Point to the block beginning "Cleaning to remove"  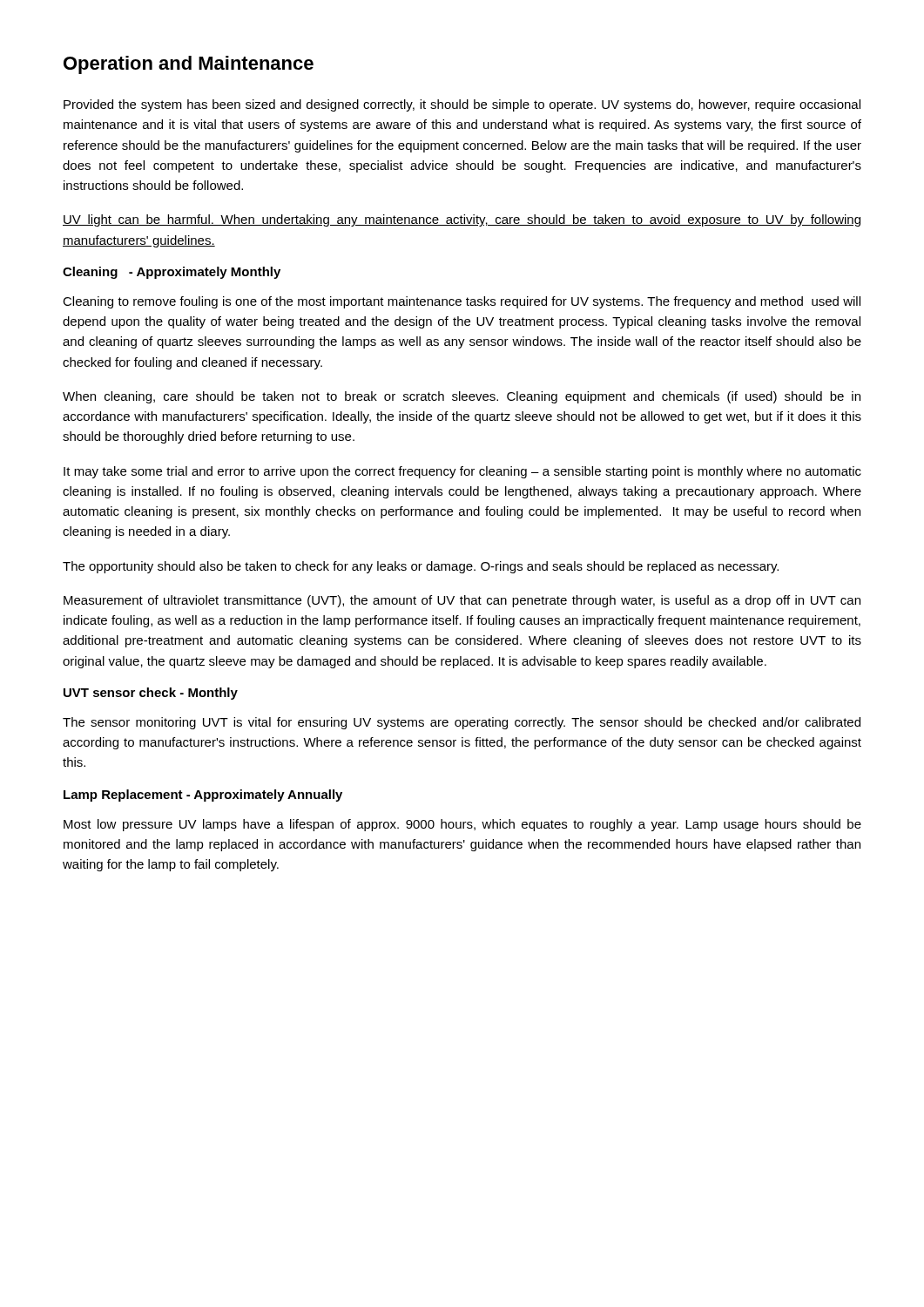(462, 331)
